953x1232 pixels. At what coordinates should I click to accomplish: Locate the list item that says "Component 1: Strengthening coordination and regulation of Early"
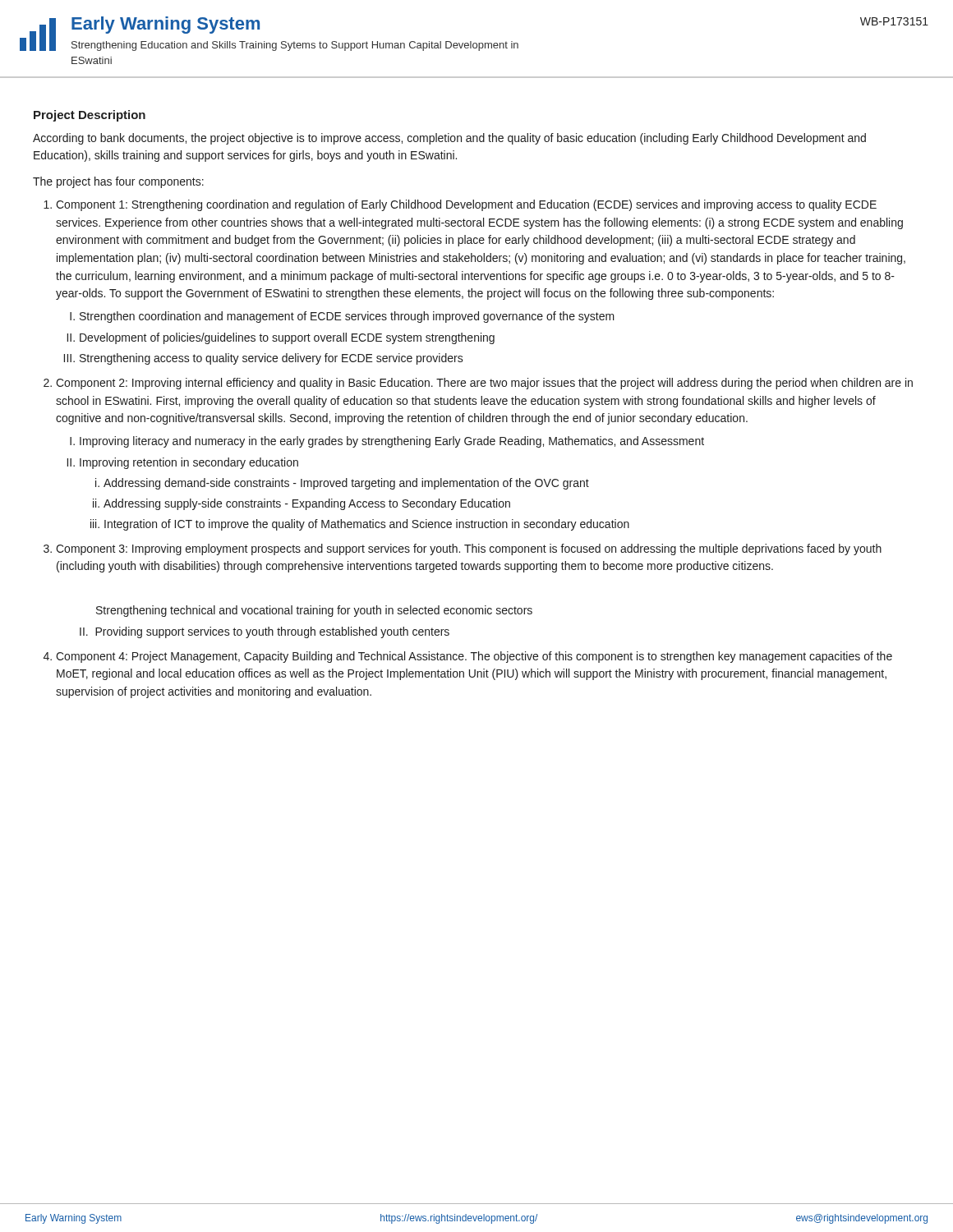(x=488, y=283)
